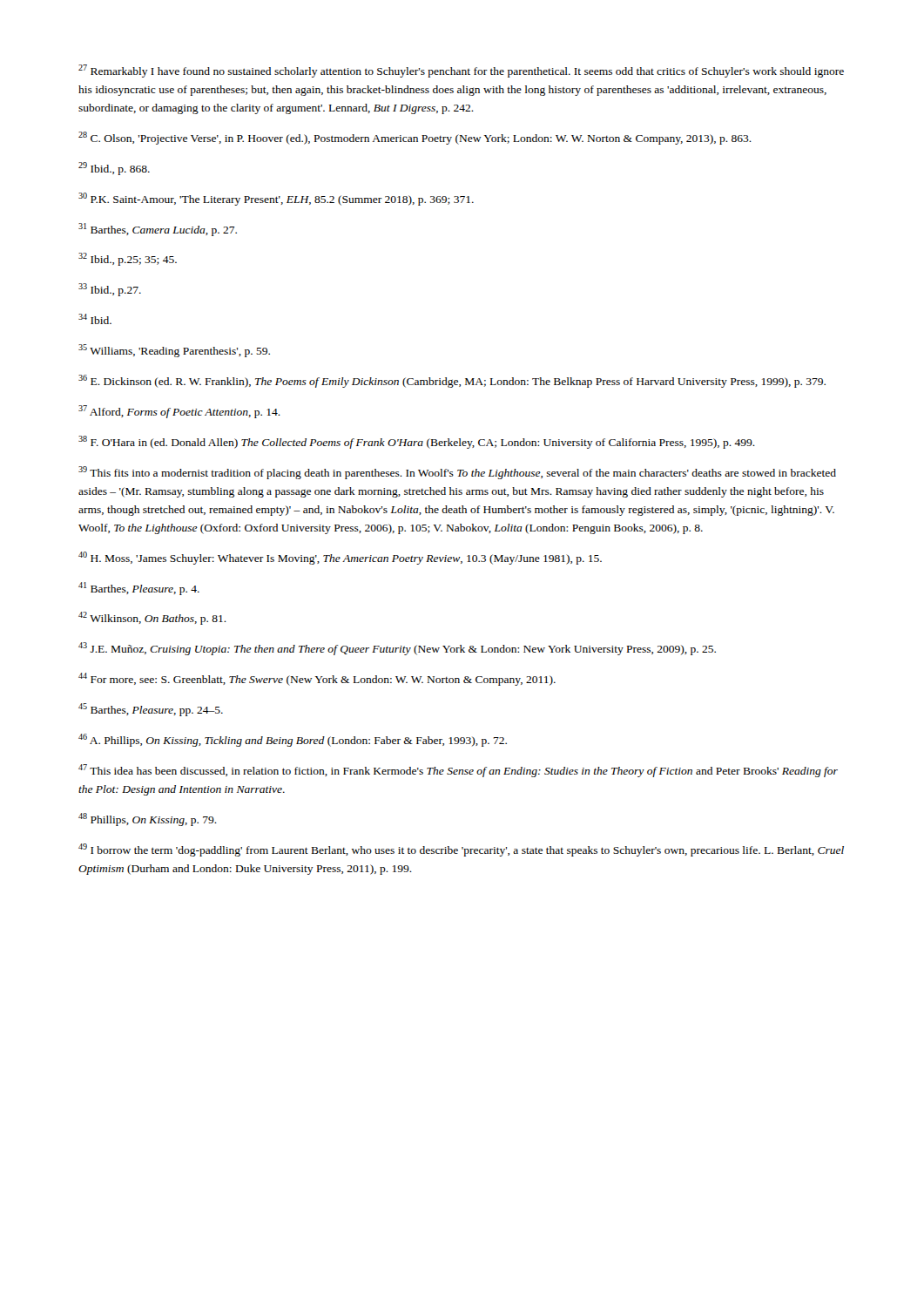The height and width of the screenshot is (1307, 924).
Task: Point to the block beginning "41 Barthes, Pleasure,"
Action: [139, 587]
